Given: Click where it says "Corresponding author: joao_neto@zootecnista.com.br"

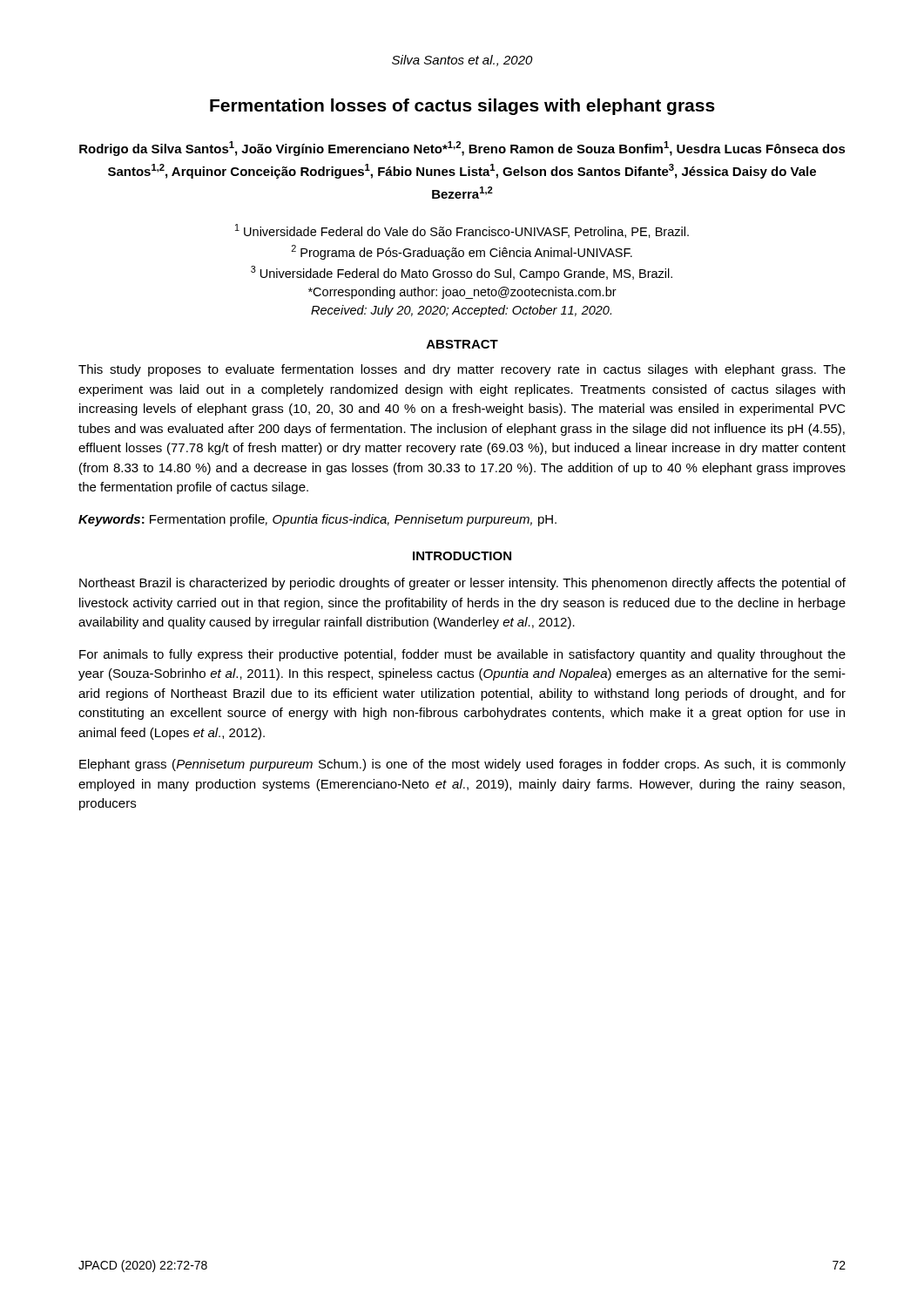Looking at the screenshot, I should point(462,292).
